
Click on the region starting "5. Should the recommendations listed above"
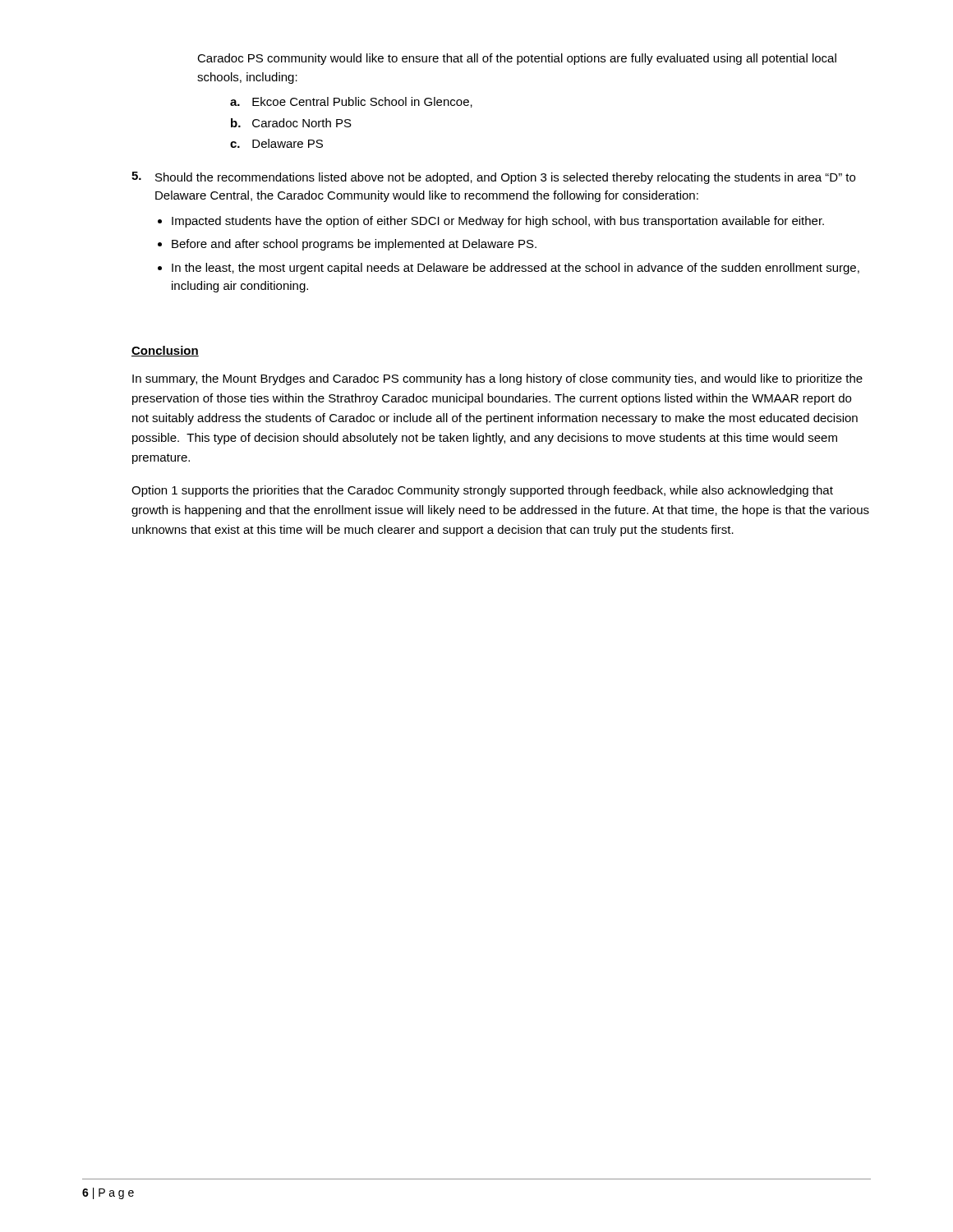501,235
